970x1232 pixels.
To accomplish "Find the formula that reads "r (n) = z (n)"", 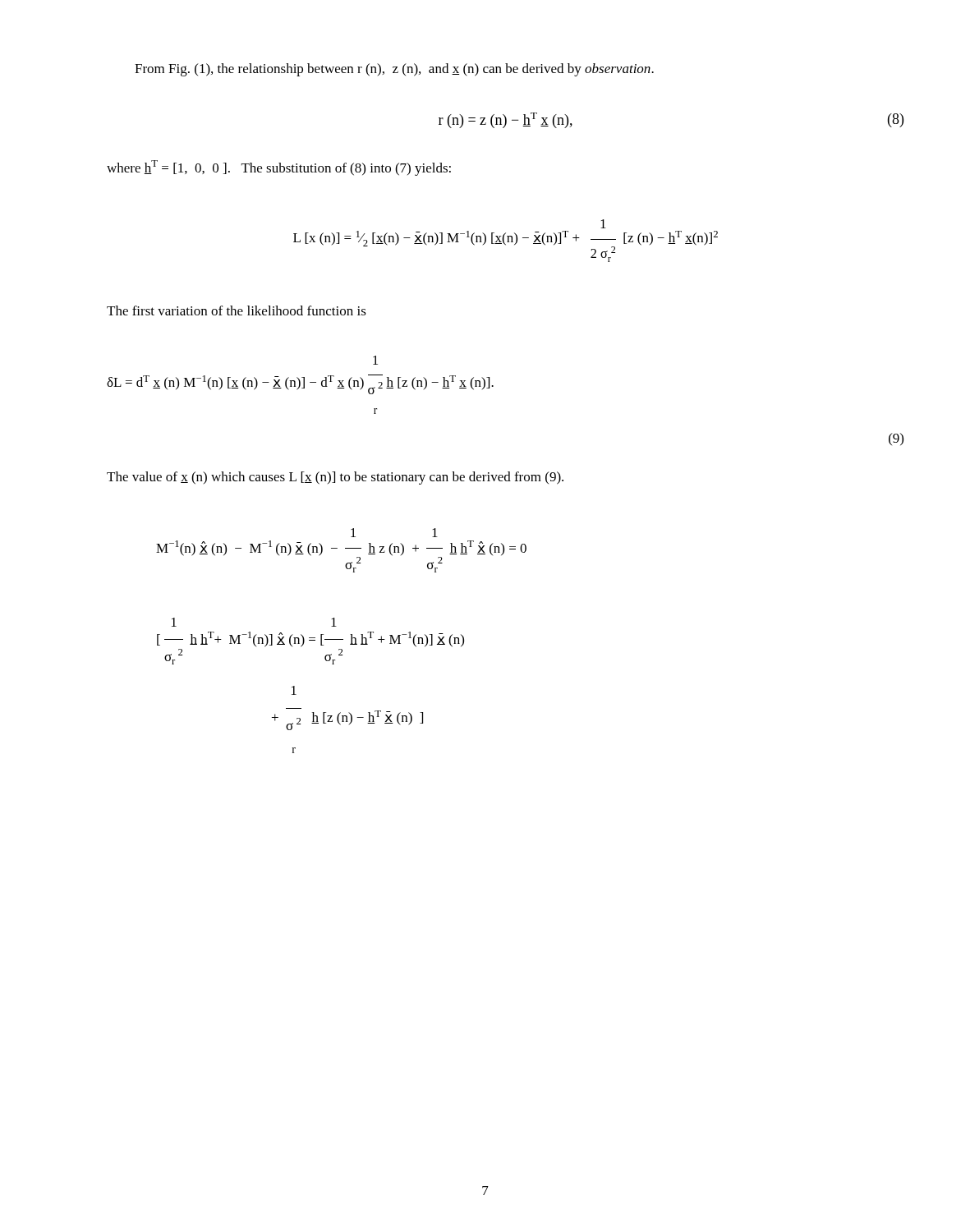I will coord(506,120).
